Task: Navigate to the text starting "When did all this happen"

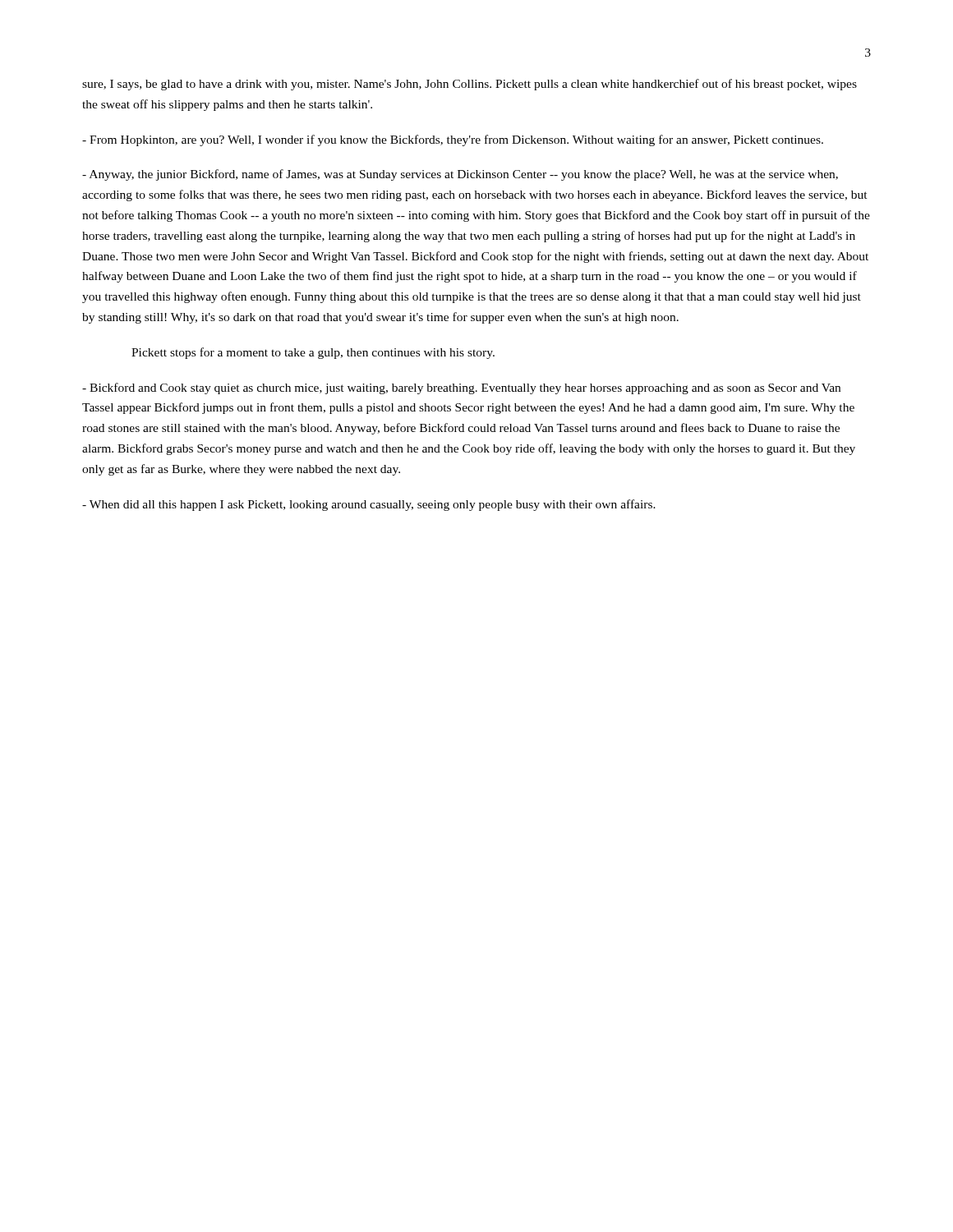Action: coord(476,504)
